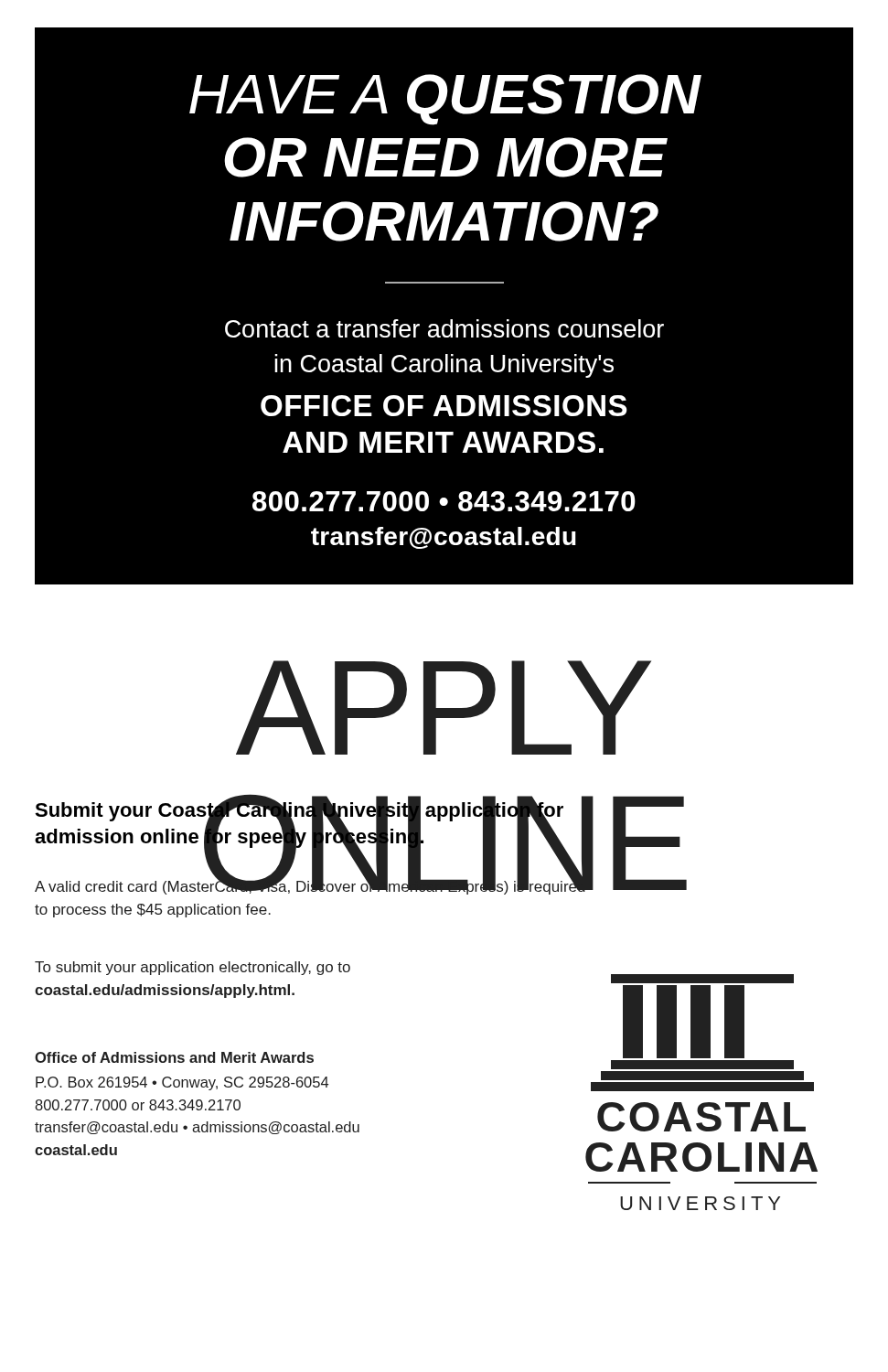The height and width of the screenshot is (1372, 888).
Task: Click on the text block starting "Submit your Coastal Carolina University"
Action: click(299, 823)
